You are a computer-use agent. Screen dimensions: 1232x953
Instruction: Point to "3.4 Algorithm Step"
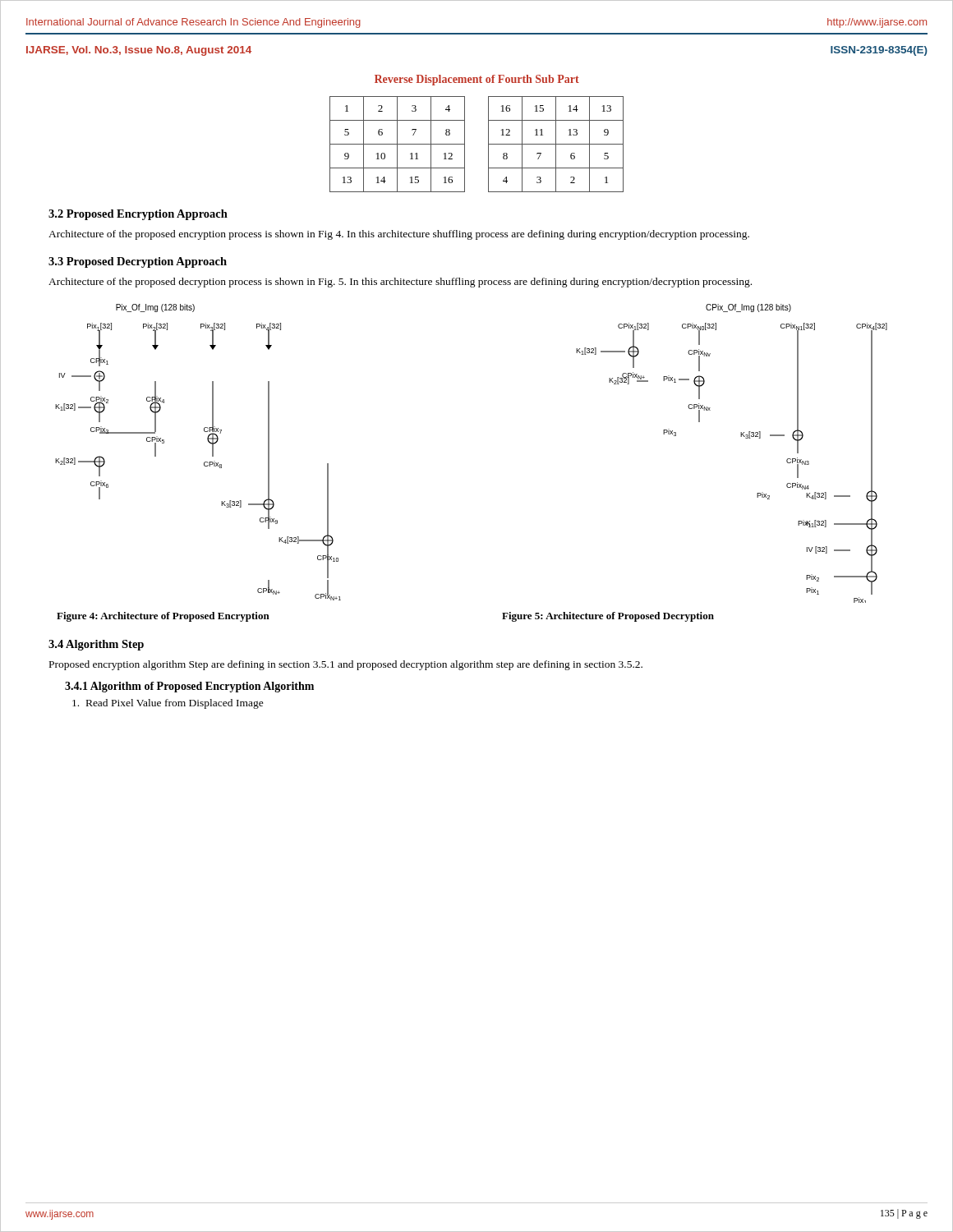click(96, 644)
